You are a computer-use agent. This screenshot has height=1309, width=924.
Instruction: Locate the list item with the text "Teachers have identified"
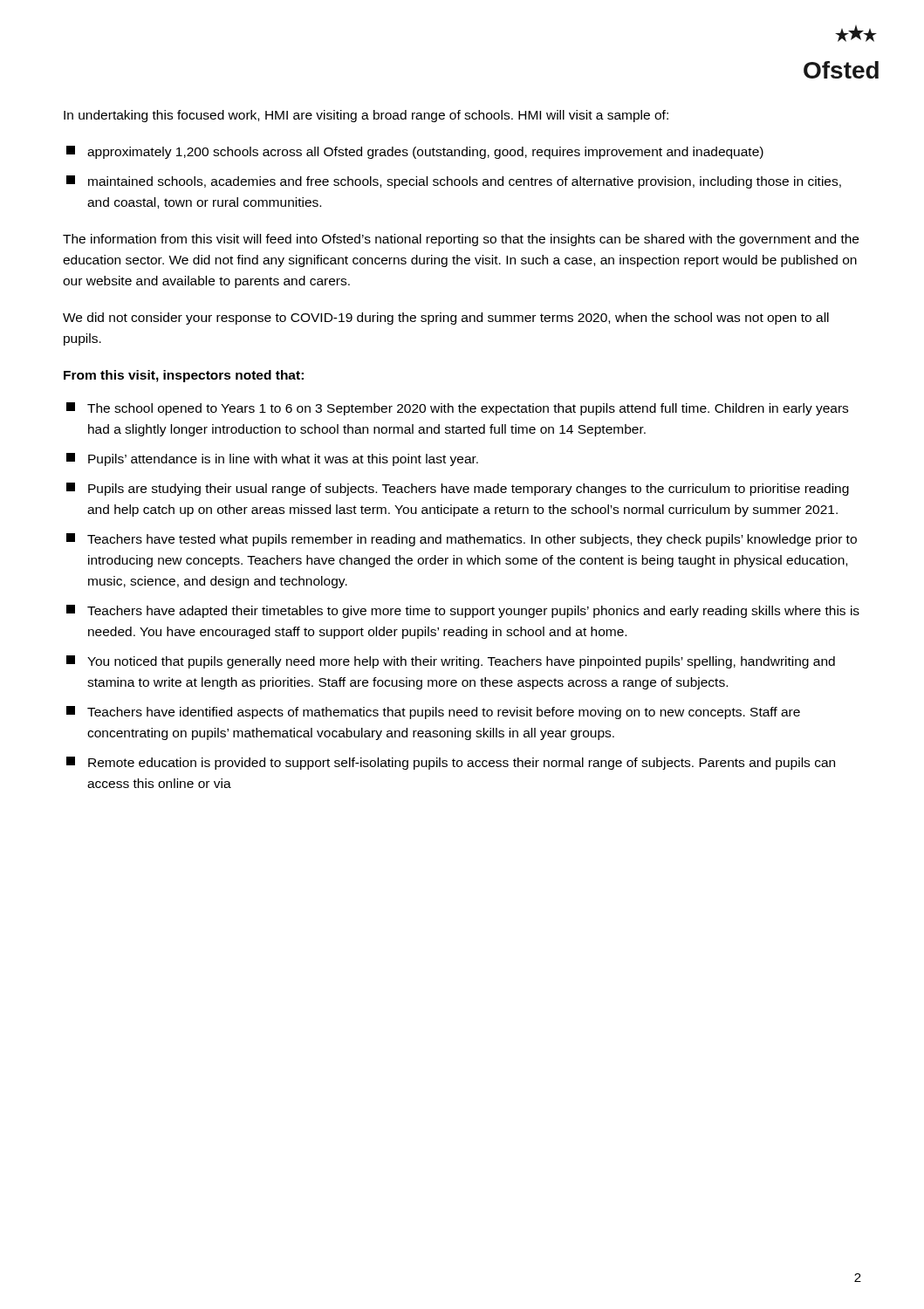click(x=464, y=723)
